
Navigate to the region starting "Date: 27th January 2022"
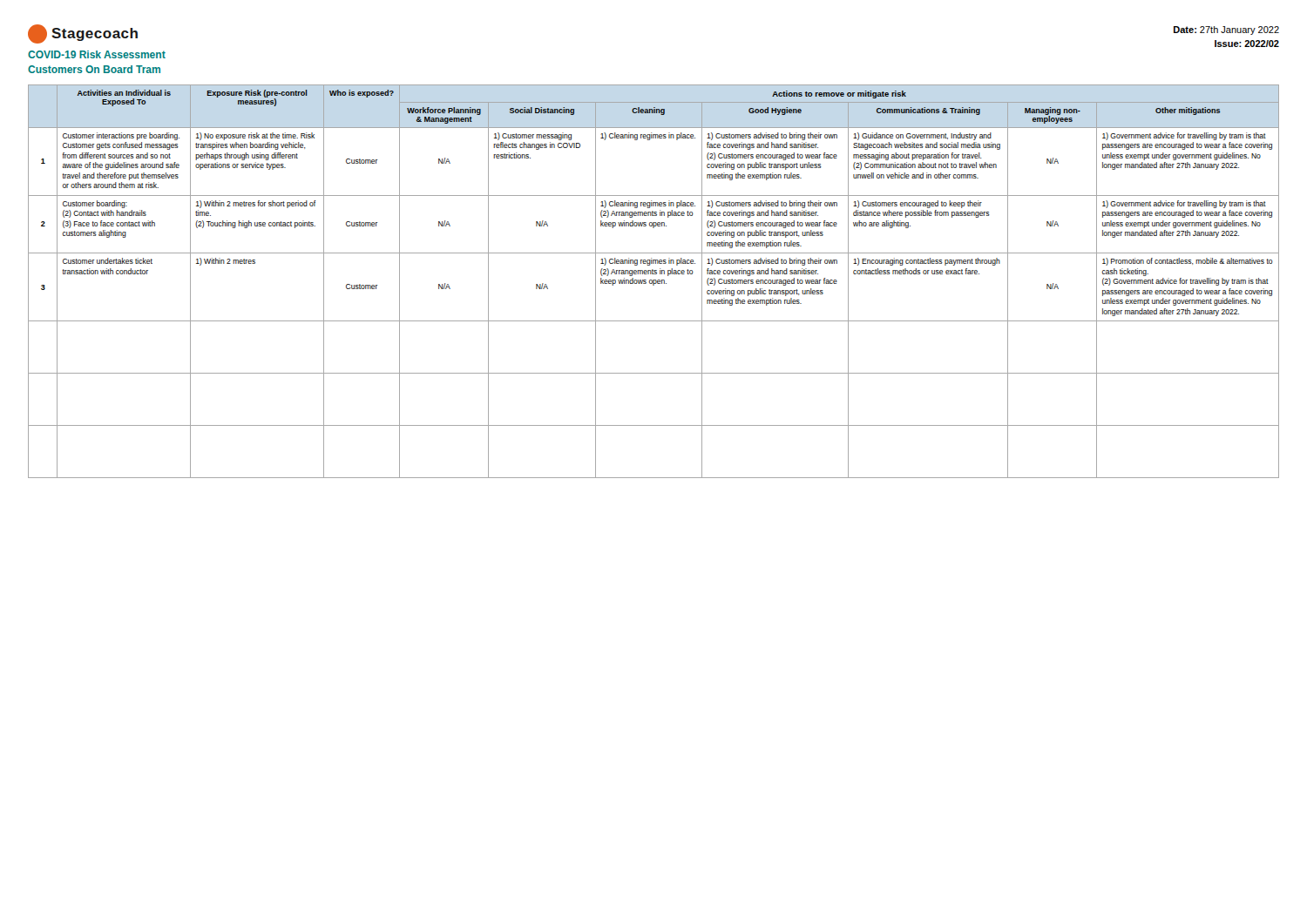[1226, 30]
